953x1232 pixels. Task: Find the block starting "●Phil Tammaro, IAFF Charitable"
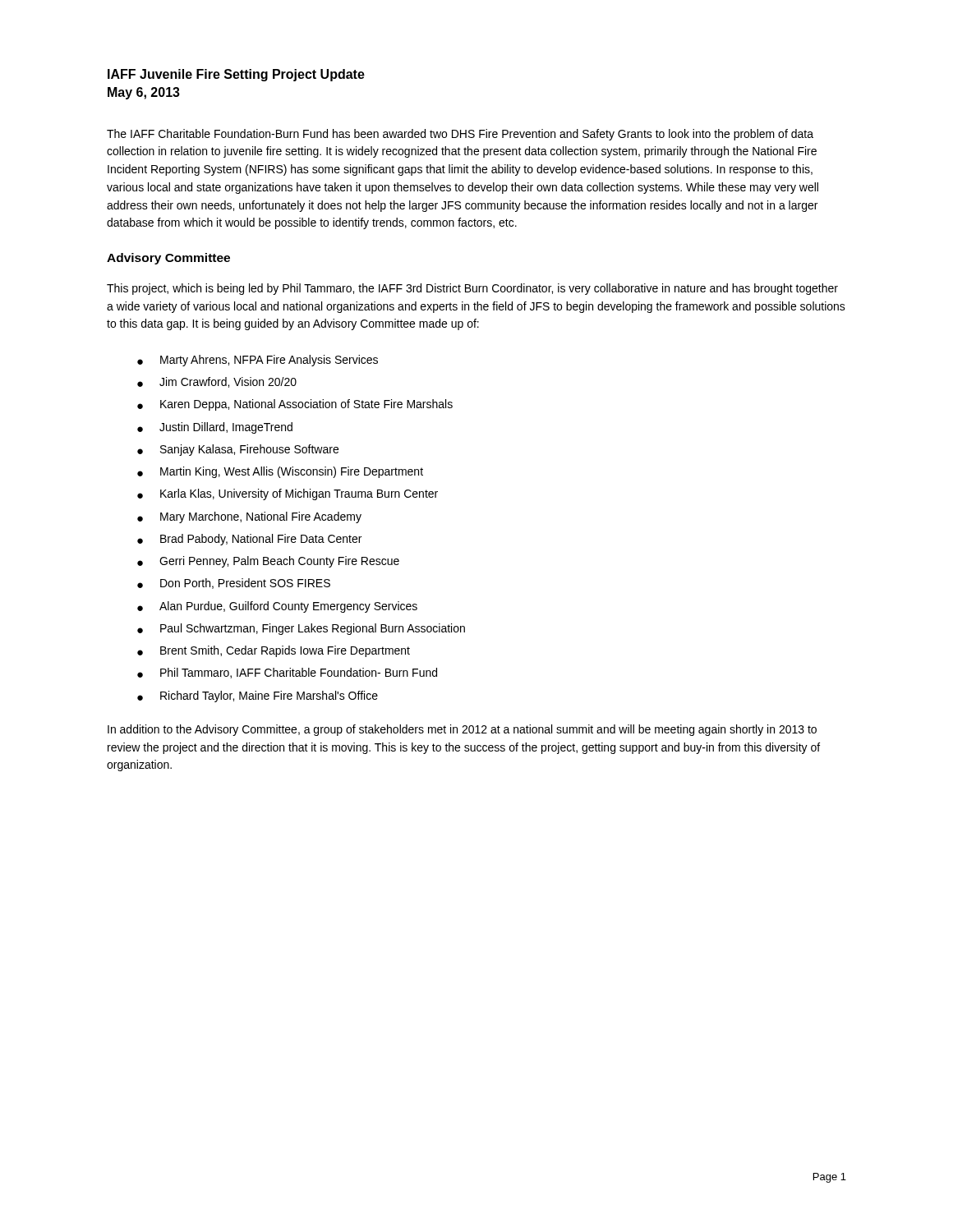tap(287, 673)
